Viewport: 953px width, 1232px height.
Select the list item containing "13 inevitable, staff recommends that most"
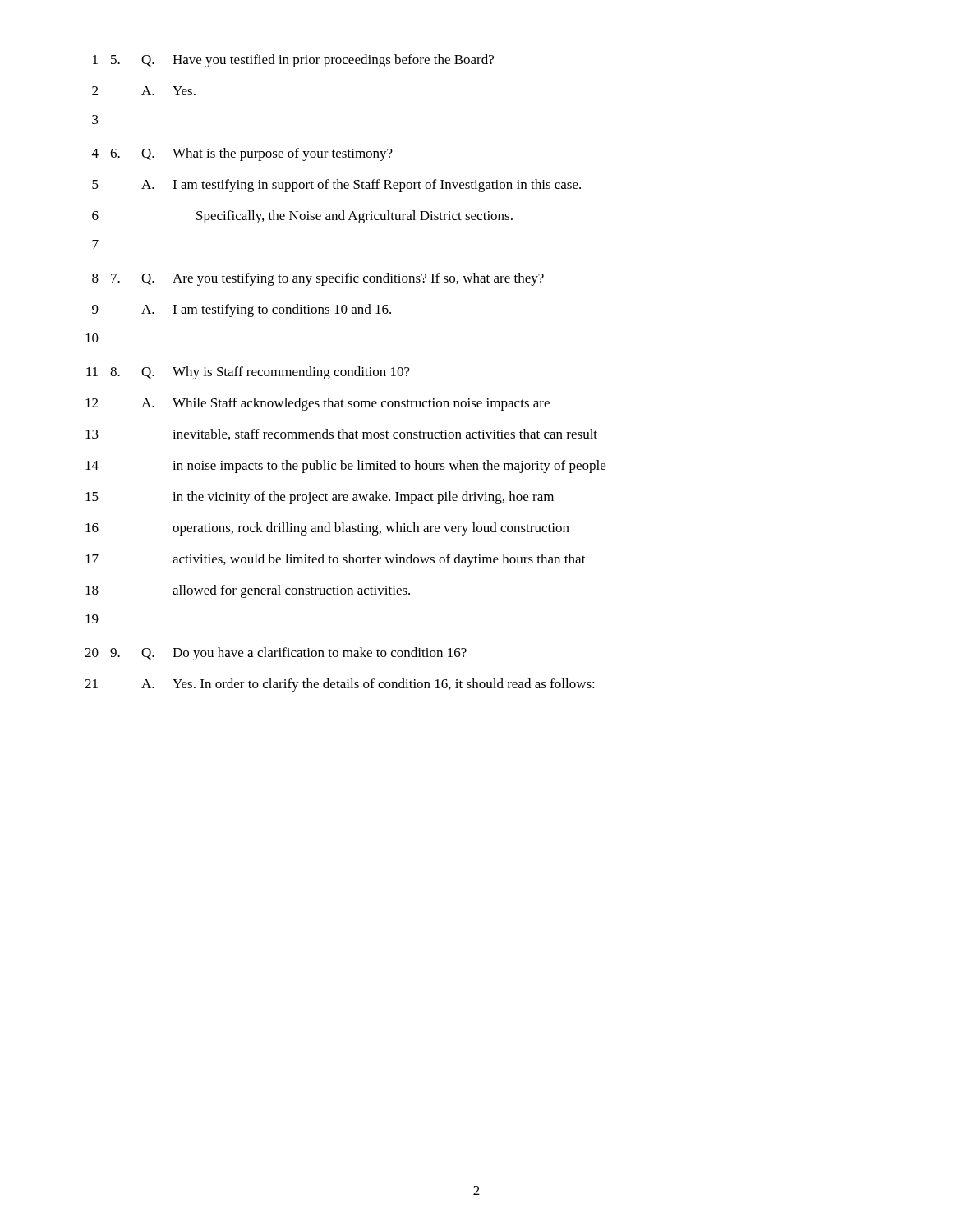[x=476, y=439]
